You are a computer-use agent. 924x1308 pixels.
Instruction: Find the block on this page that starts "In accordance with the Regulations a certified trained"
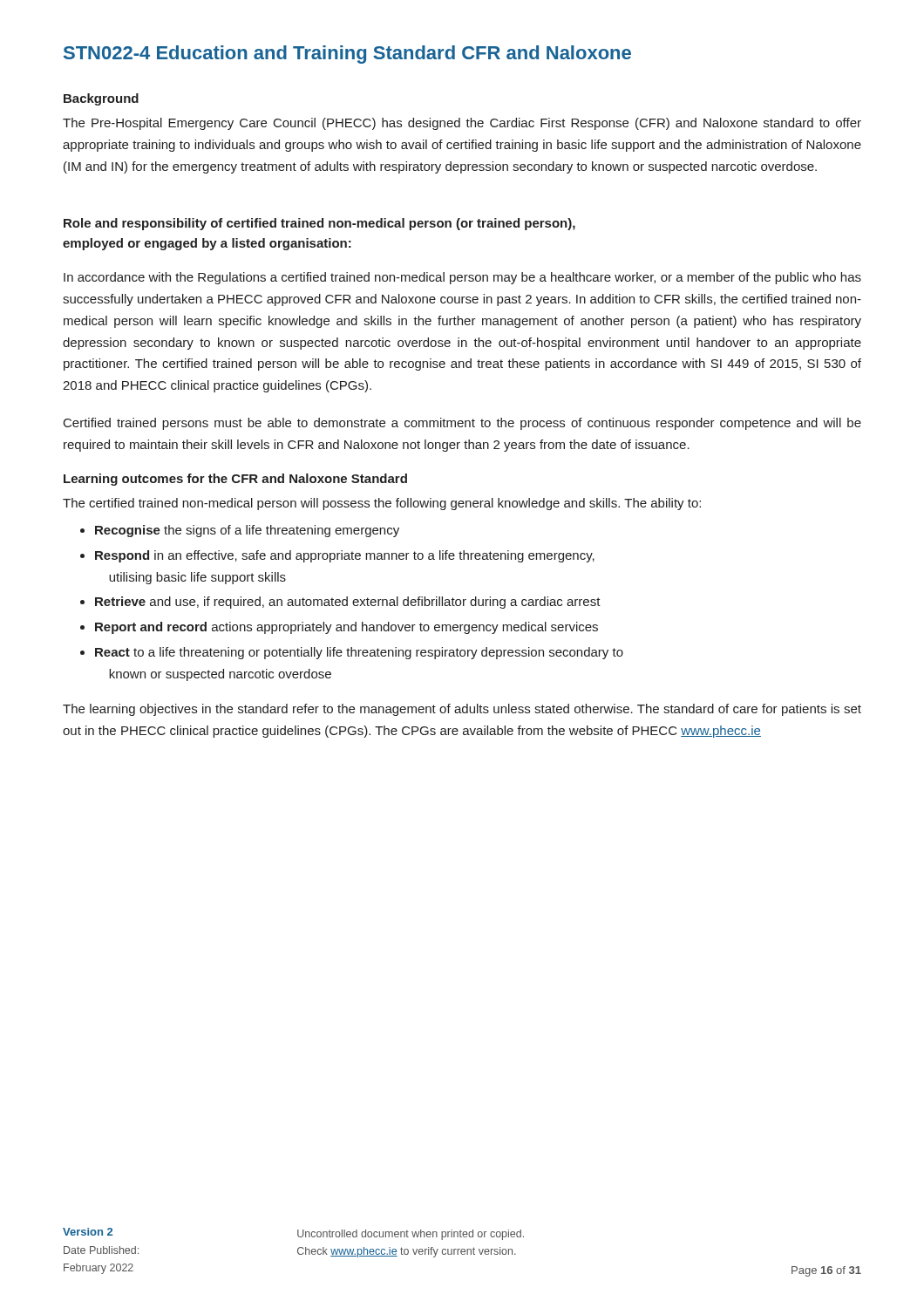coord(462,332)
